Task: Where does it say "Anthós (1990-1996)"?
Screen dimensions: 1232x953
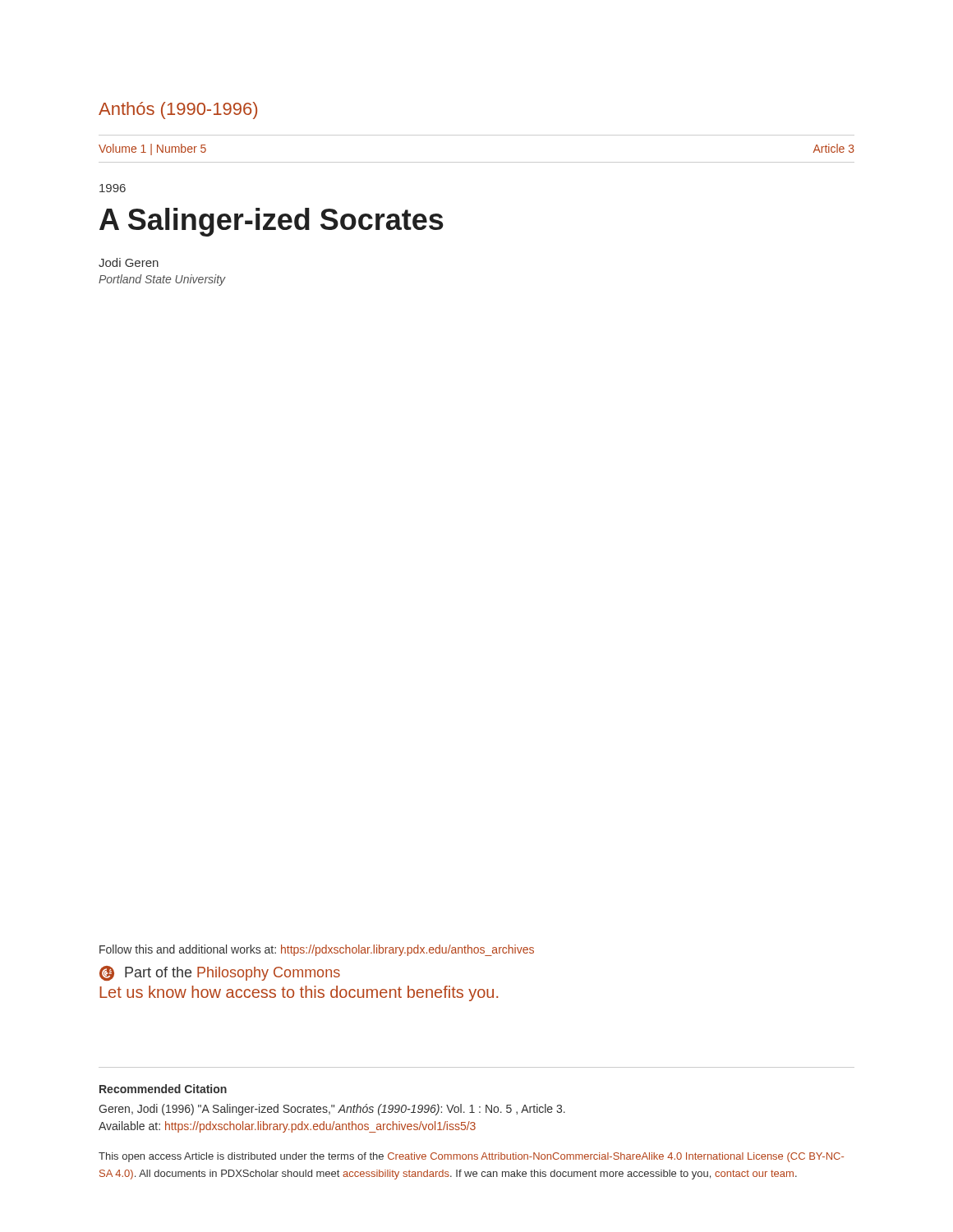Action: click(x=178, y=109)
